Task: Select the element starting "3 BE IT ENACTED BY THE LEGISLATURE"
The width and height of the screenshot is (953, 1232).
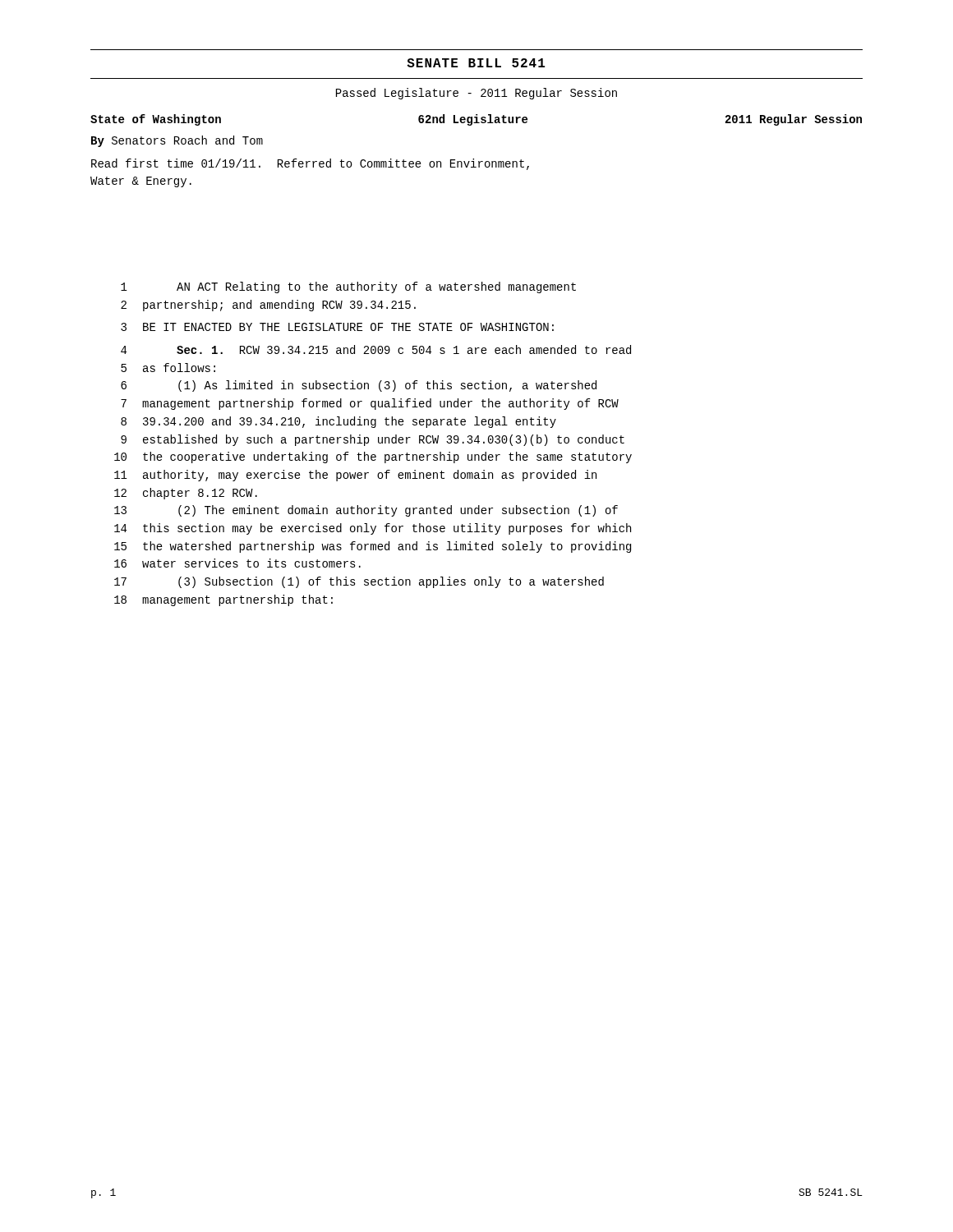Action: pyautogui.click(x=476, y=329)
